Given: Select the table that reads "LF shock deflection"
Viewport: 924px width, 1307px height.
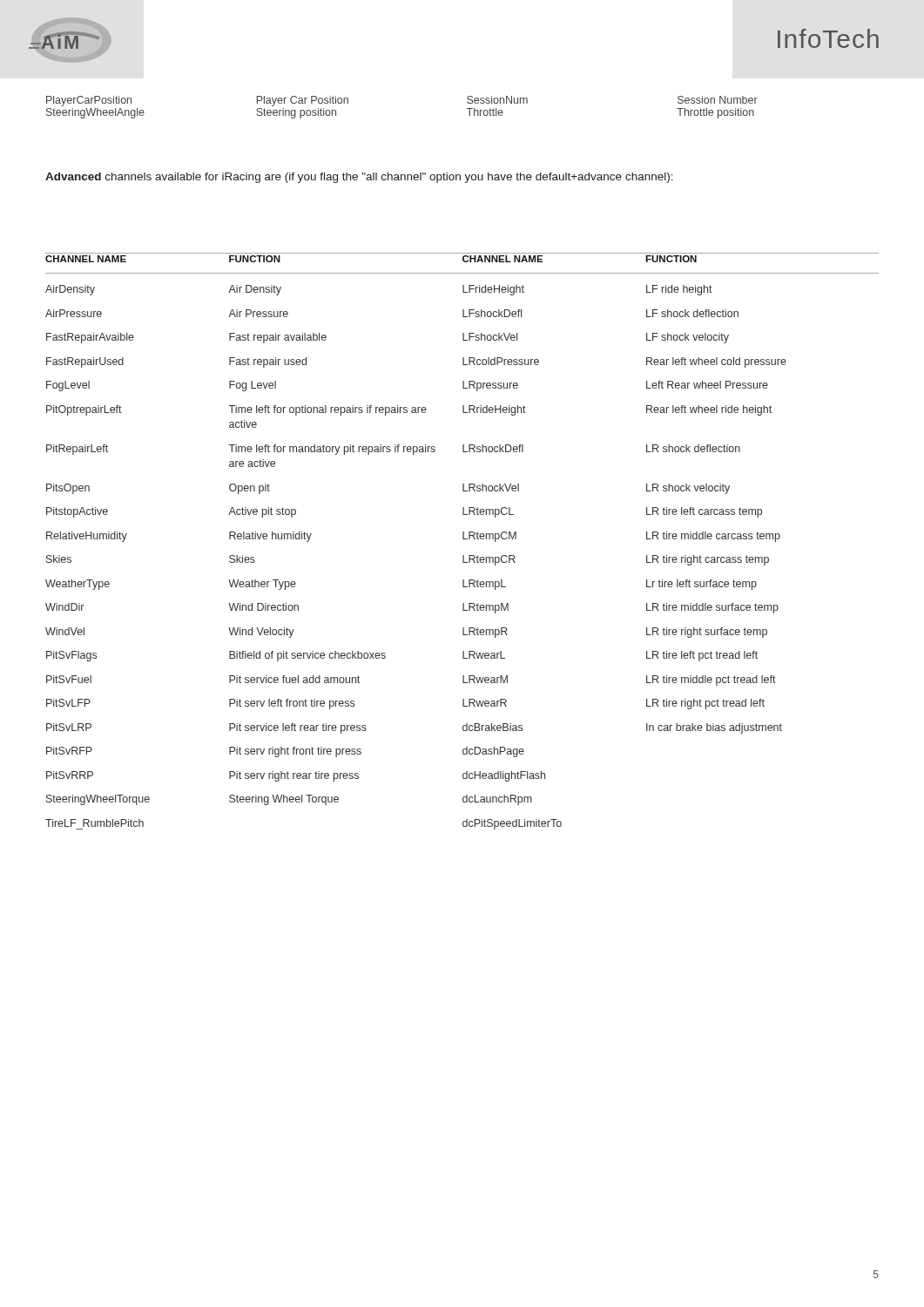Looking at the screenshot, I should [x=462, y=544].
